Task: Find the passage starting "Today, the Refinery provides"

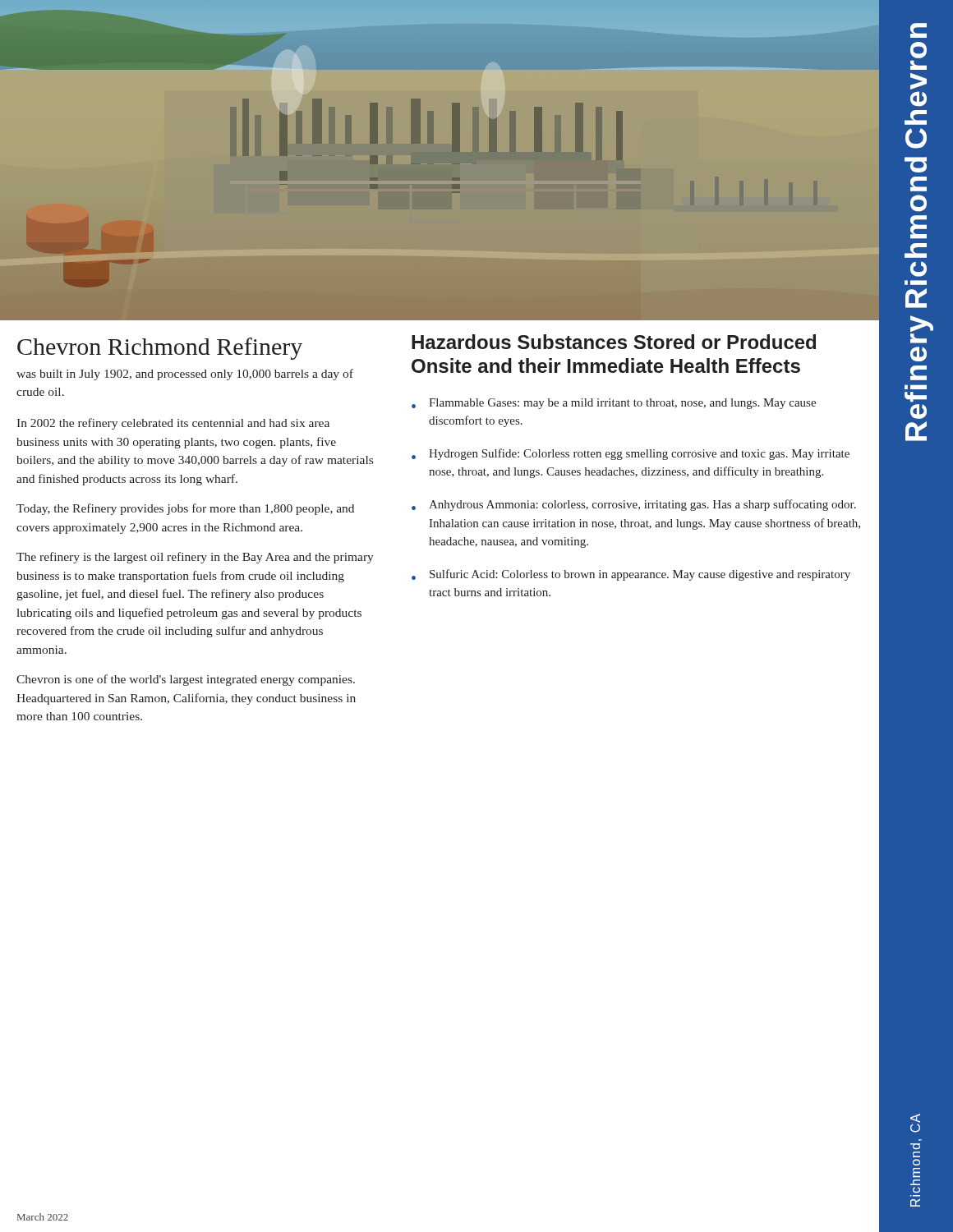Action: tap(186, 518)
